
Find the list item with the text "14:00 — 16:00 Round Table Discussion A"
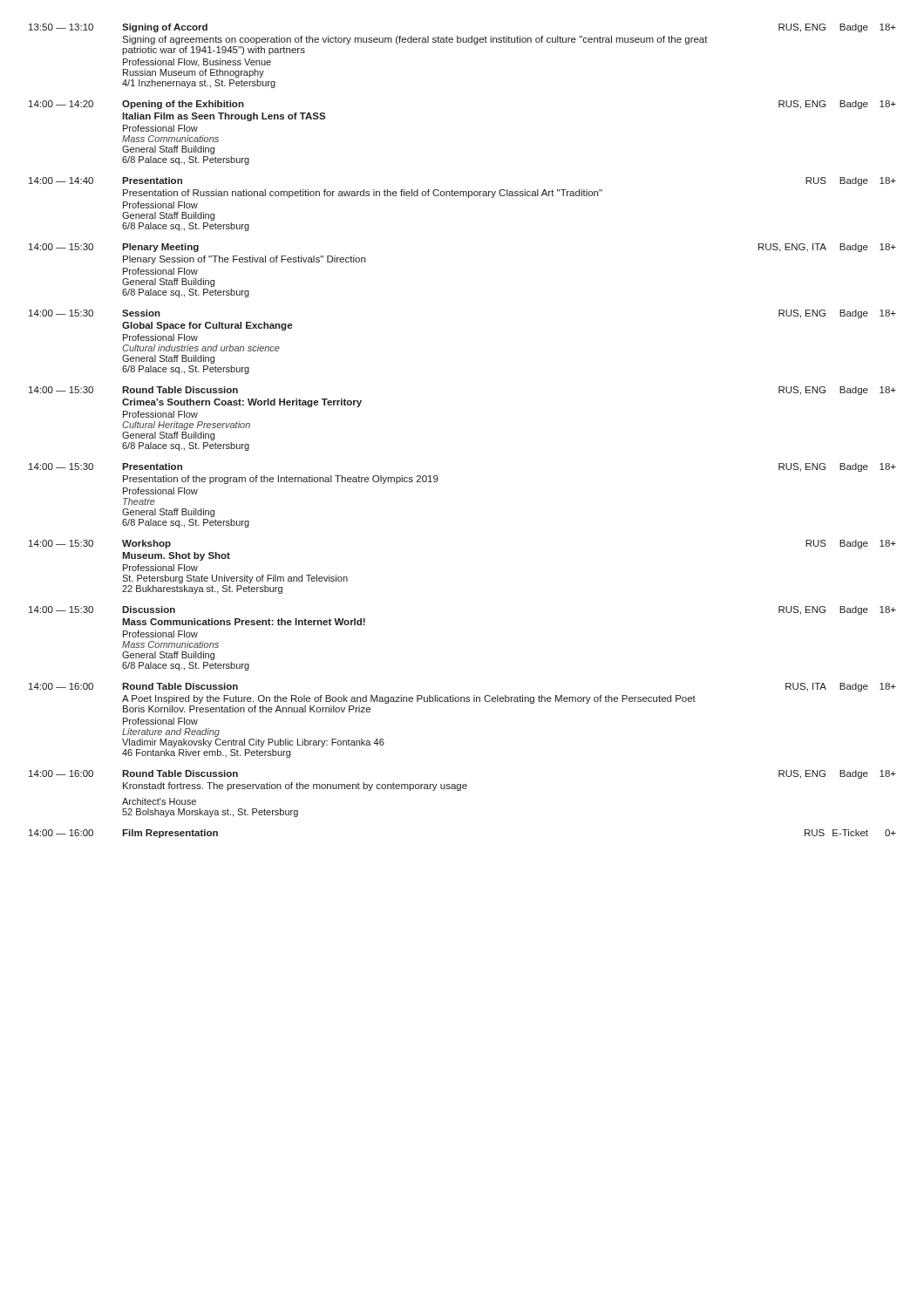pyautogui.click(x=41, y=686)
